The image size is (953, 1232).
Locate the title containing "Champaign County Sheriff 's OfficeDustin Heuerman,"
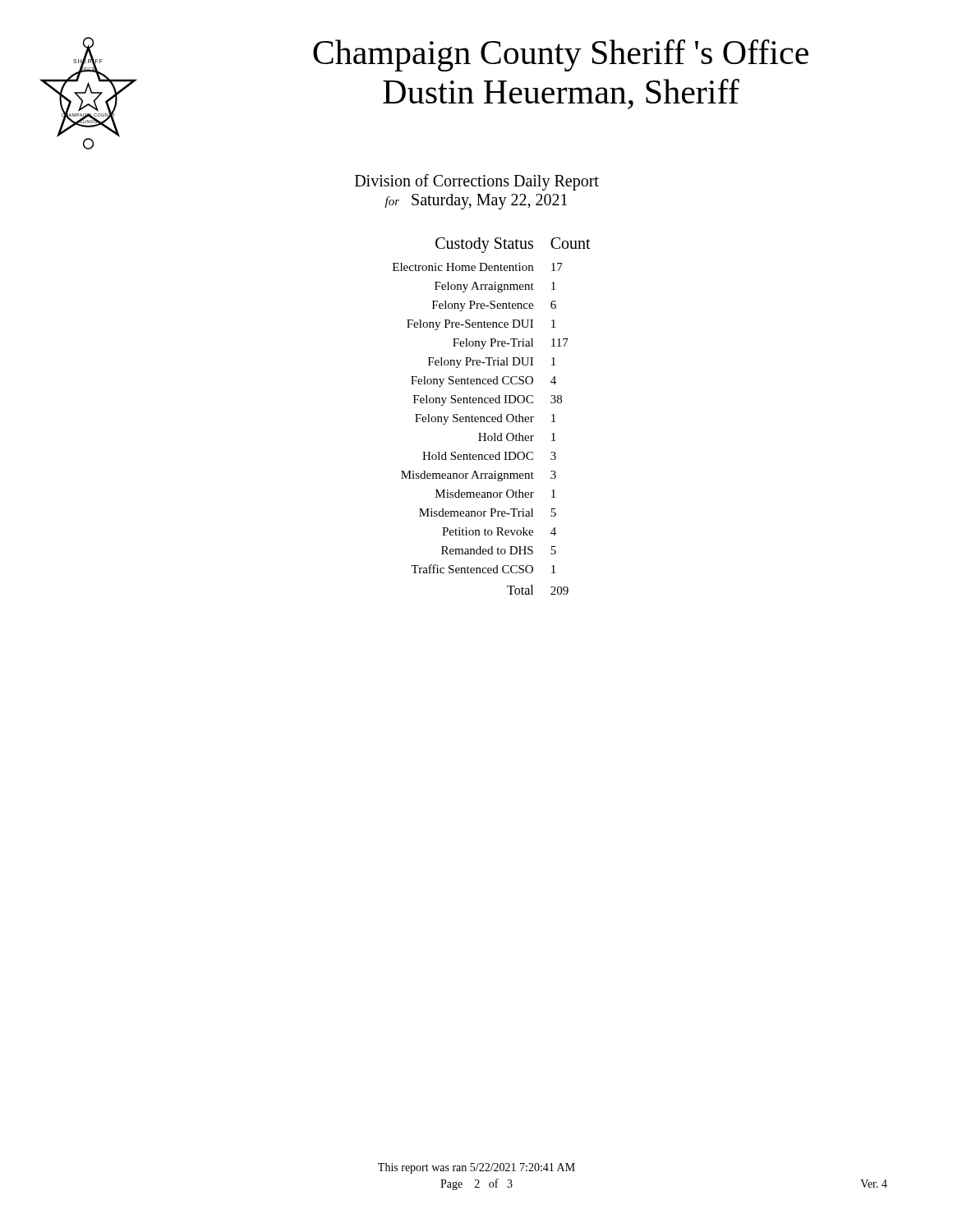click(x=561, y=73)
